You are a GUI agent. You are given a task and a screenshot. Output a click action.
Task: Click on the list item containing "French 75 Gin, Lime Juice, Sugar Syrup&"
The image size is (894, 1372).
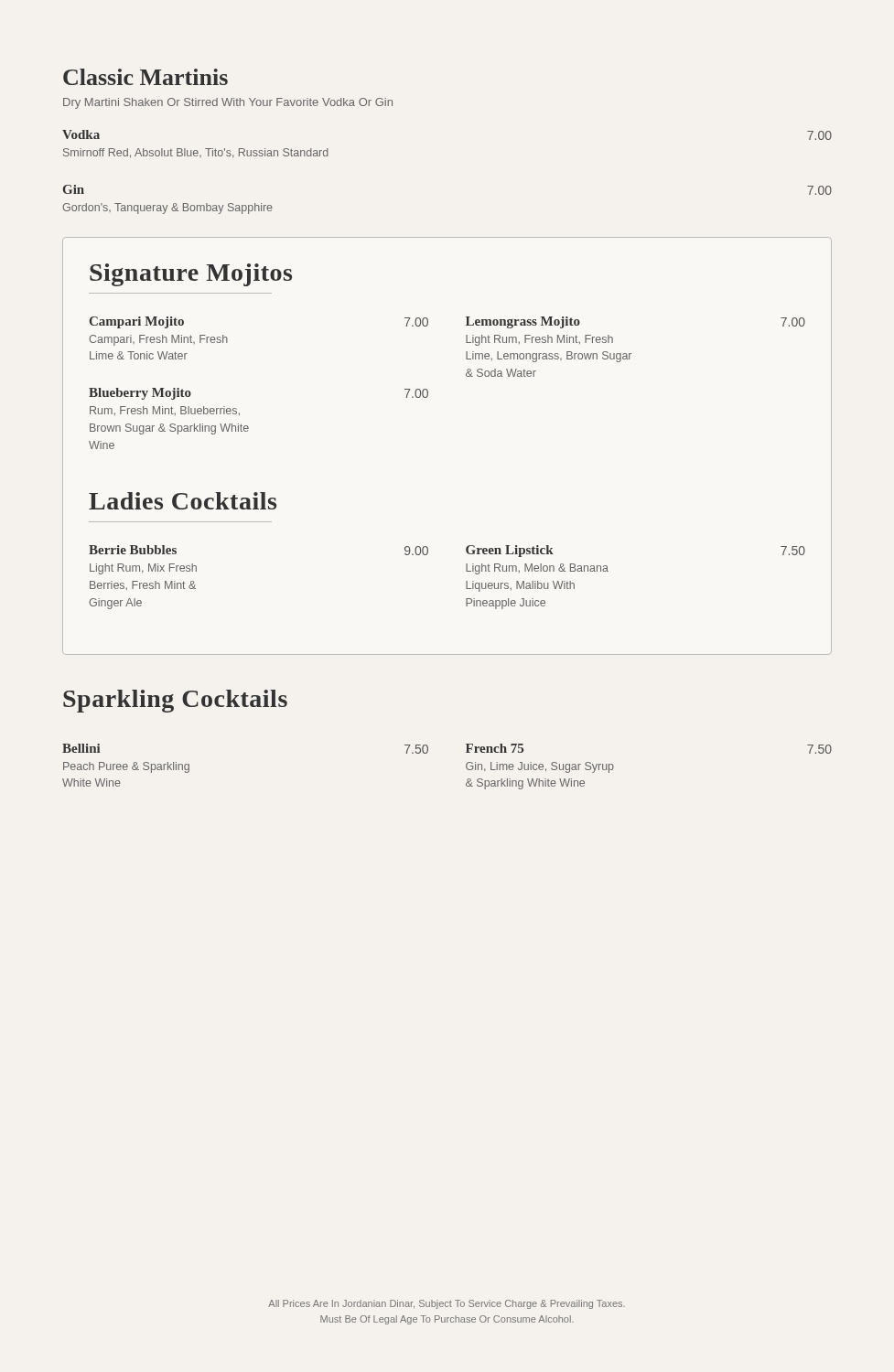(x=487, y=749)
